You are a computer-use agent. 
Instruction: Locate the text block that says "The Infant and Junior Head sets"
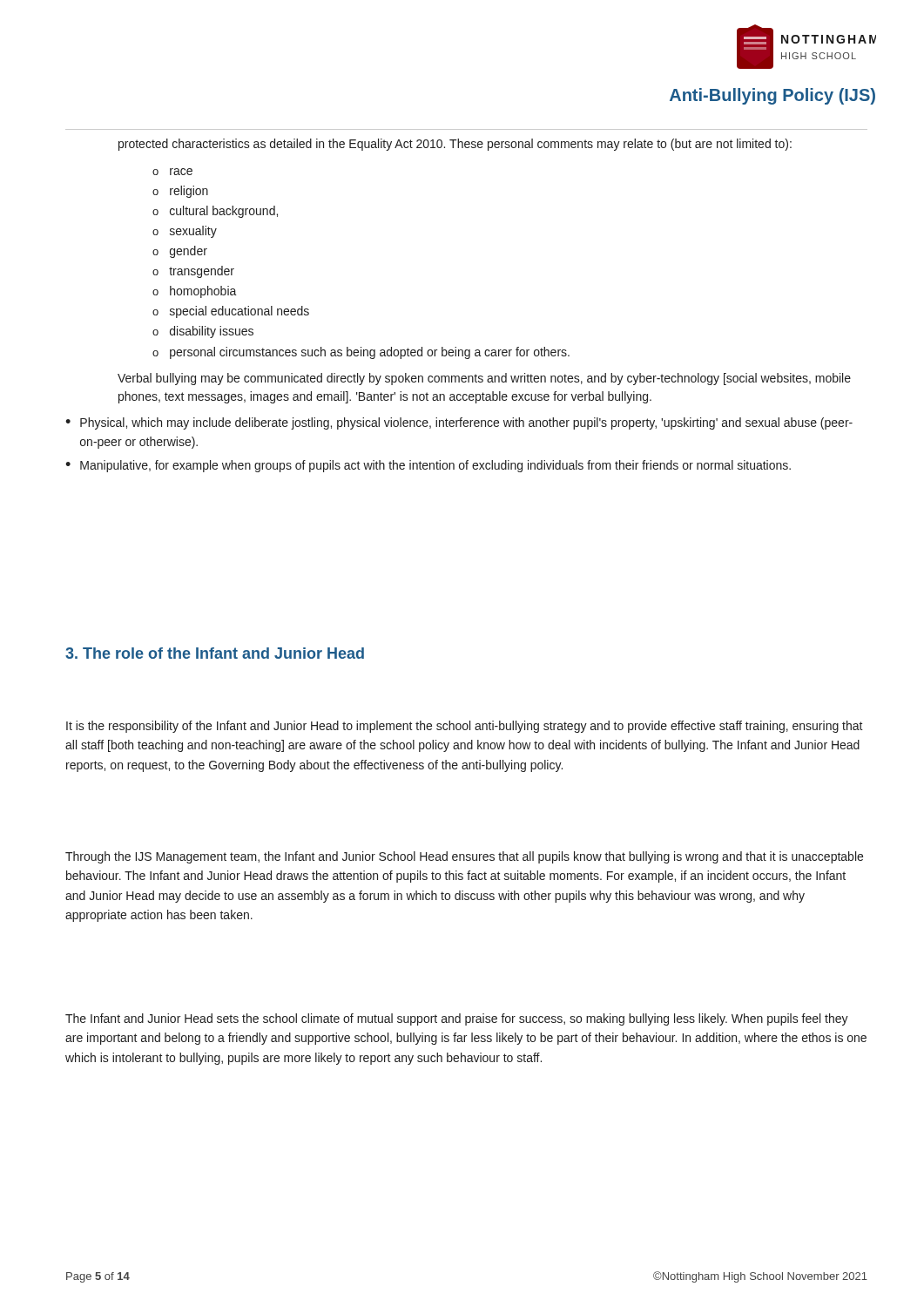tap(466, 1038)
